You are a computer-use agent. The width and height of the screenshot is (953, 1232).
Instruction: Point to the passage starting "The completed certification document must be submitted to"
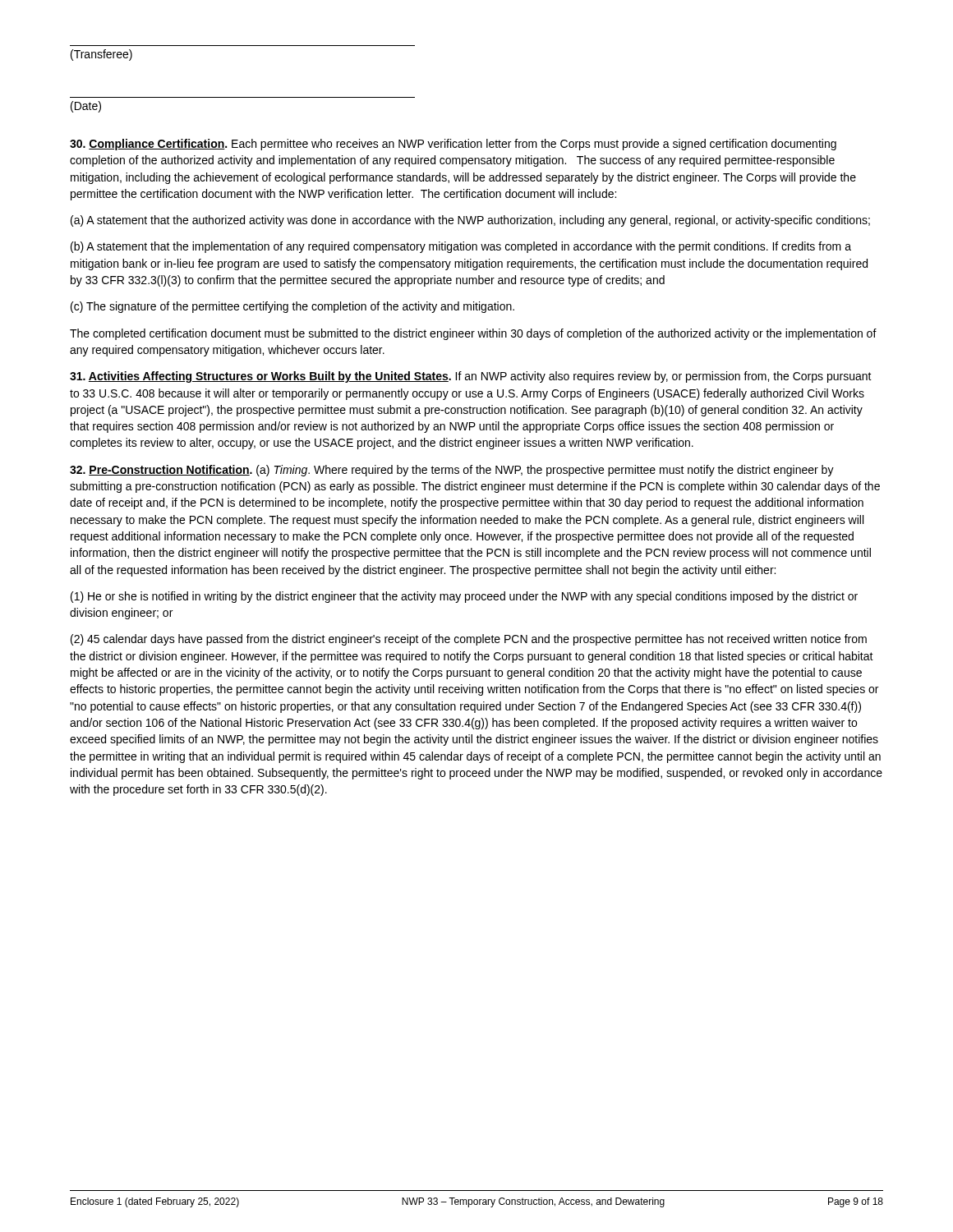coord(476,342)
